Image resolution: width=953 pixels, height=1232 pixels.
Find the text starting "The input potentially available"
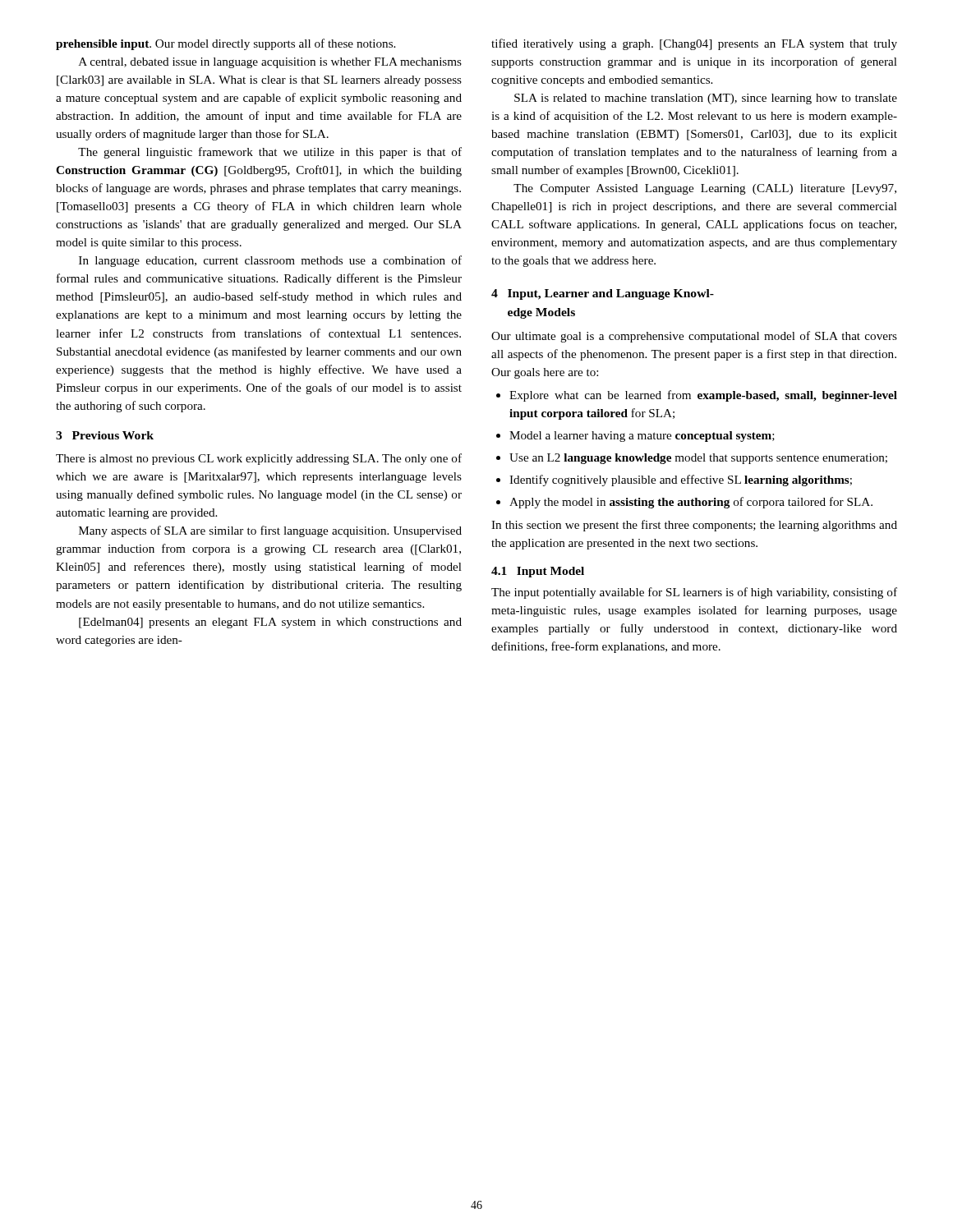point(694,620)
